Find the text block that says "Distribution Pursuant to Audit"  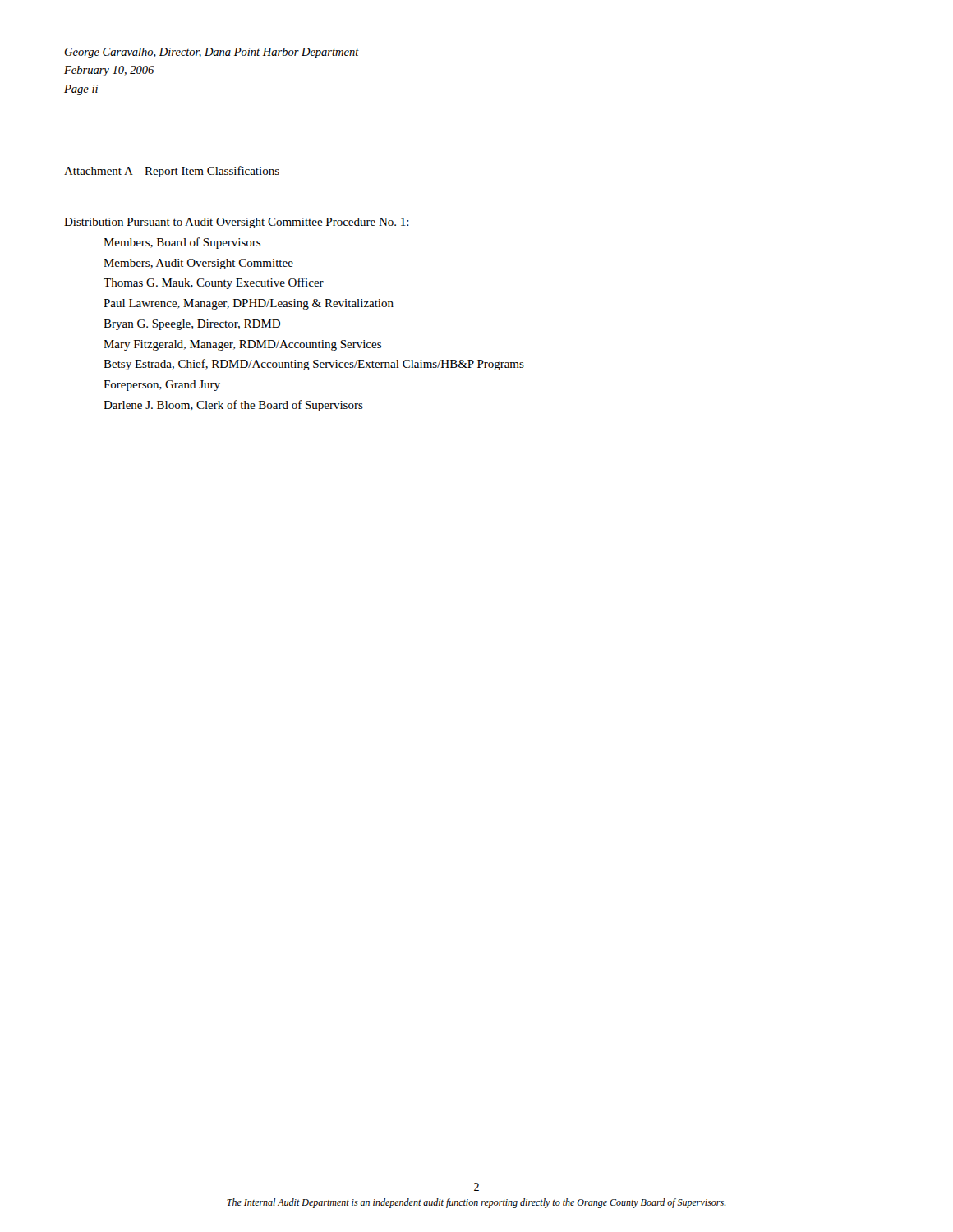tap(294, 315)
